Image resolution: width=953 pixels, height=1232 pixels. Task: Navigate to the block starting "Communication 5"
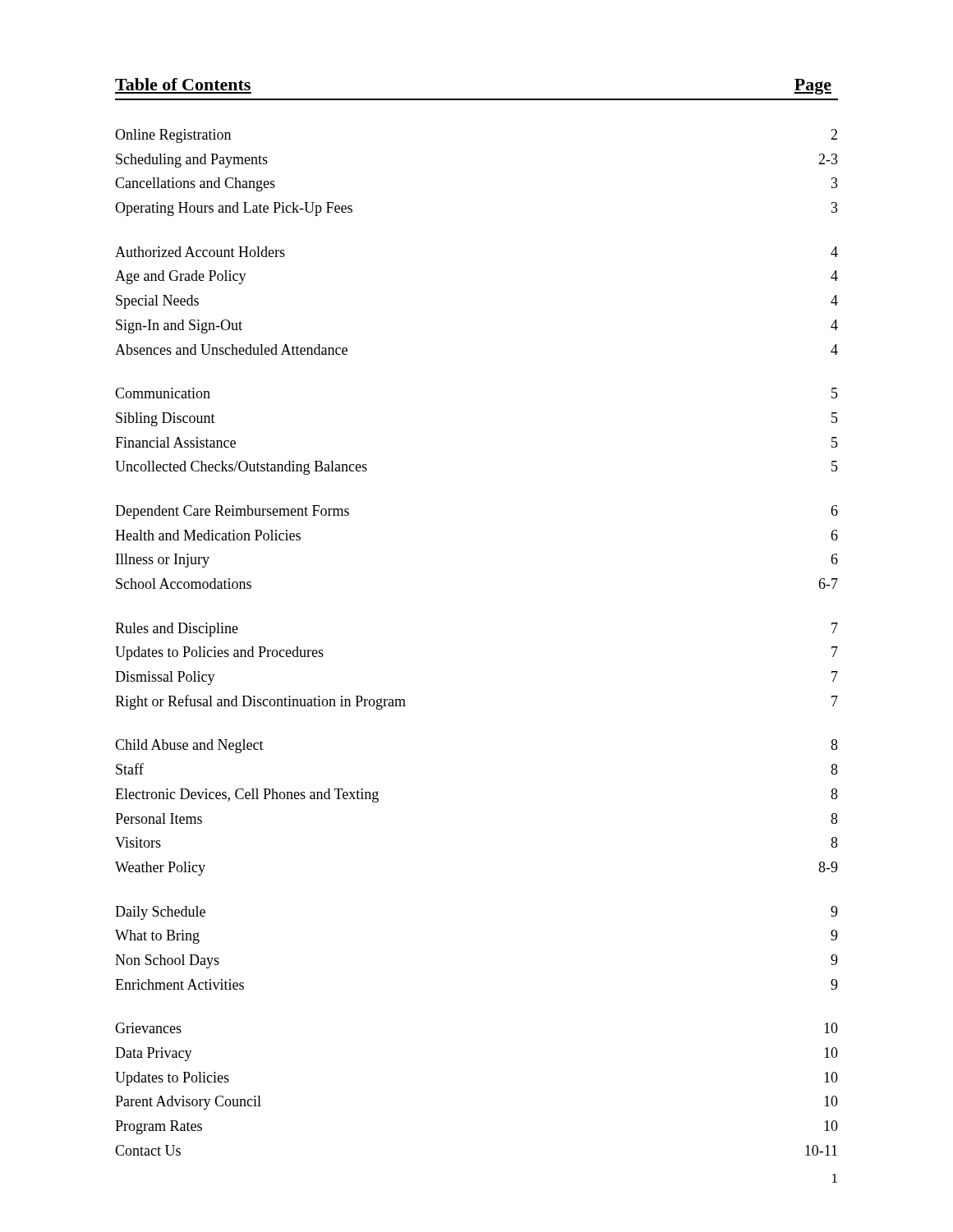[168, 393]
